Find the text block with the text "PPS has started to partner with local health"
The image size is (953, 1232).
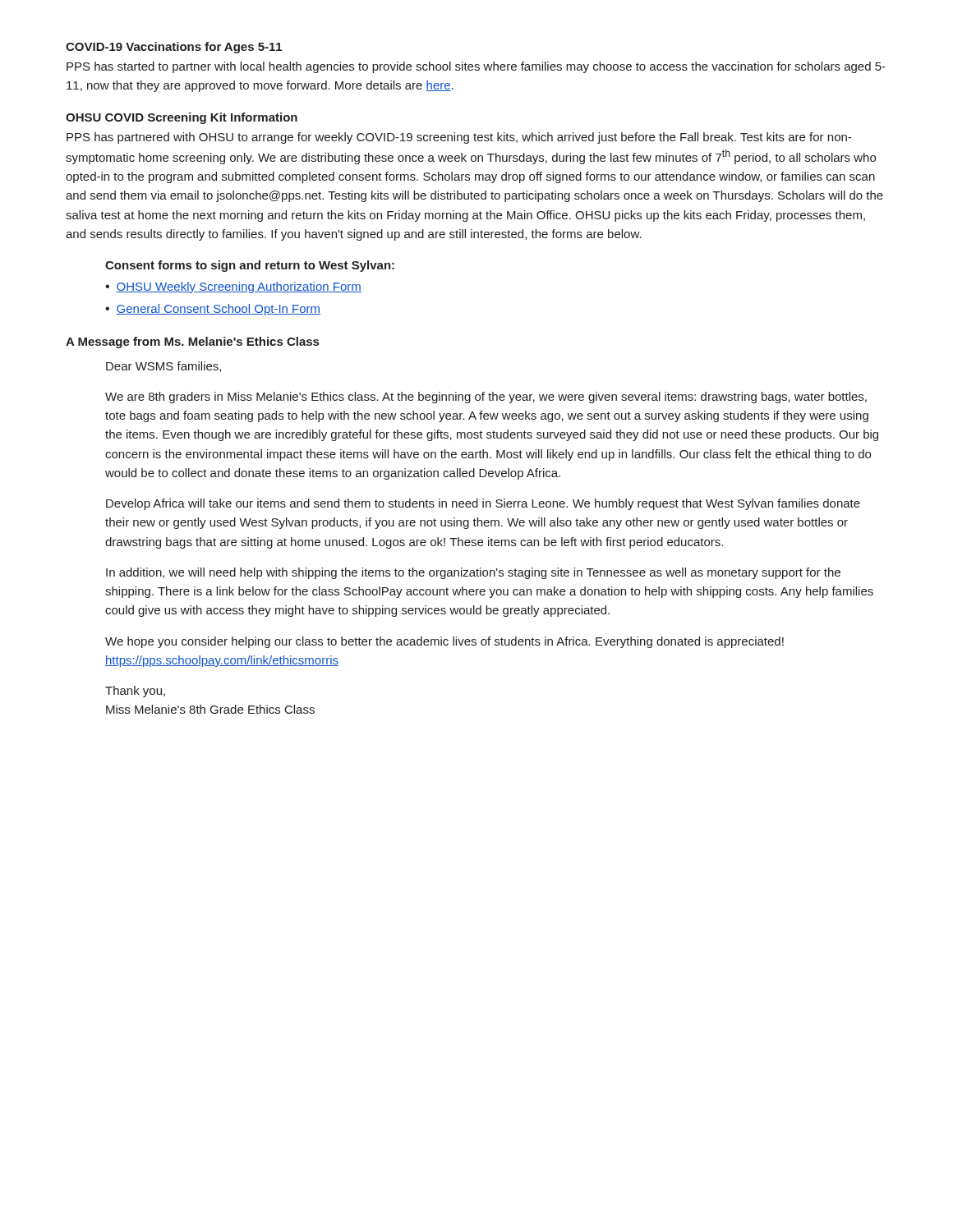(476, 76)
